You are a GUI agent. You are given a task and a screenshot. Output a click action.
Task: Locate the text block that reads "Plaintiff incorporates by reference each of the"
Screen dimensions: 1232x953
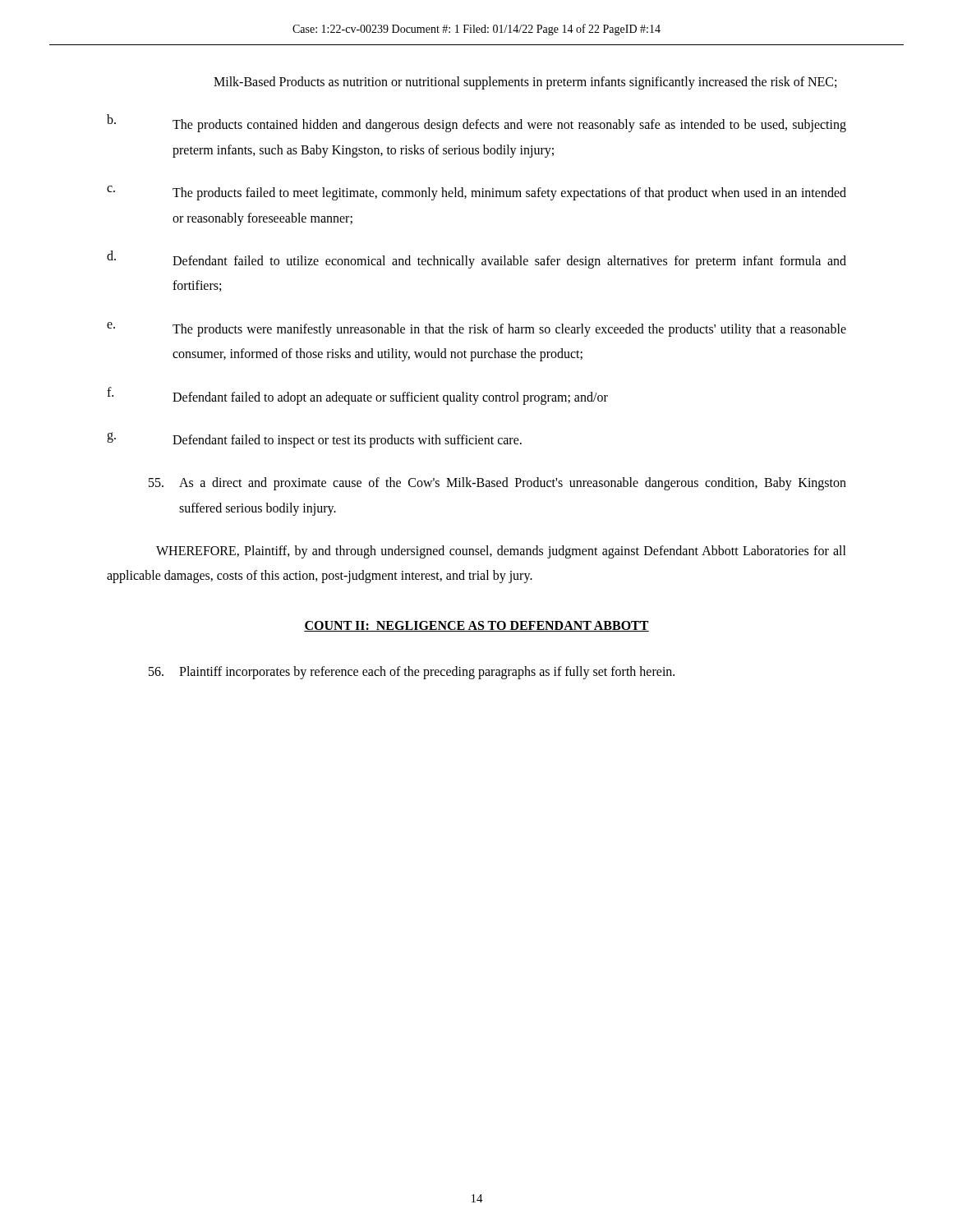click(476, 672)
